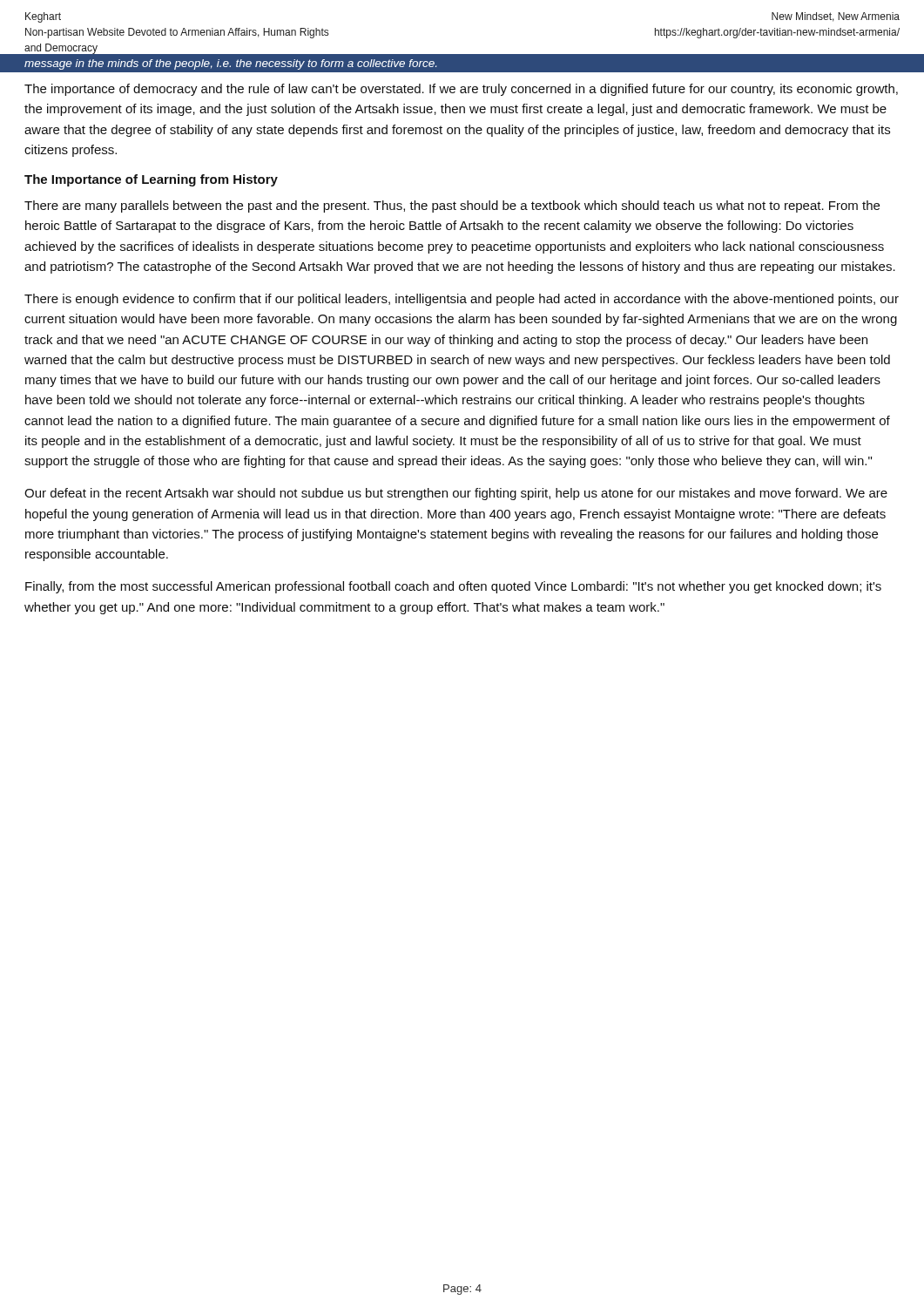The image size is (924, 1307).
Task: Navigate to the element starting "message in the minds of the people, i.e."
Action: 231,63
